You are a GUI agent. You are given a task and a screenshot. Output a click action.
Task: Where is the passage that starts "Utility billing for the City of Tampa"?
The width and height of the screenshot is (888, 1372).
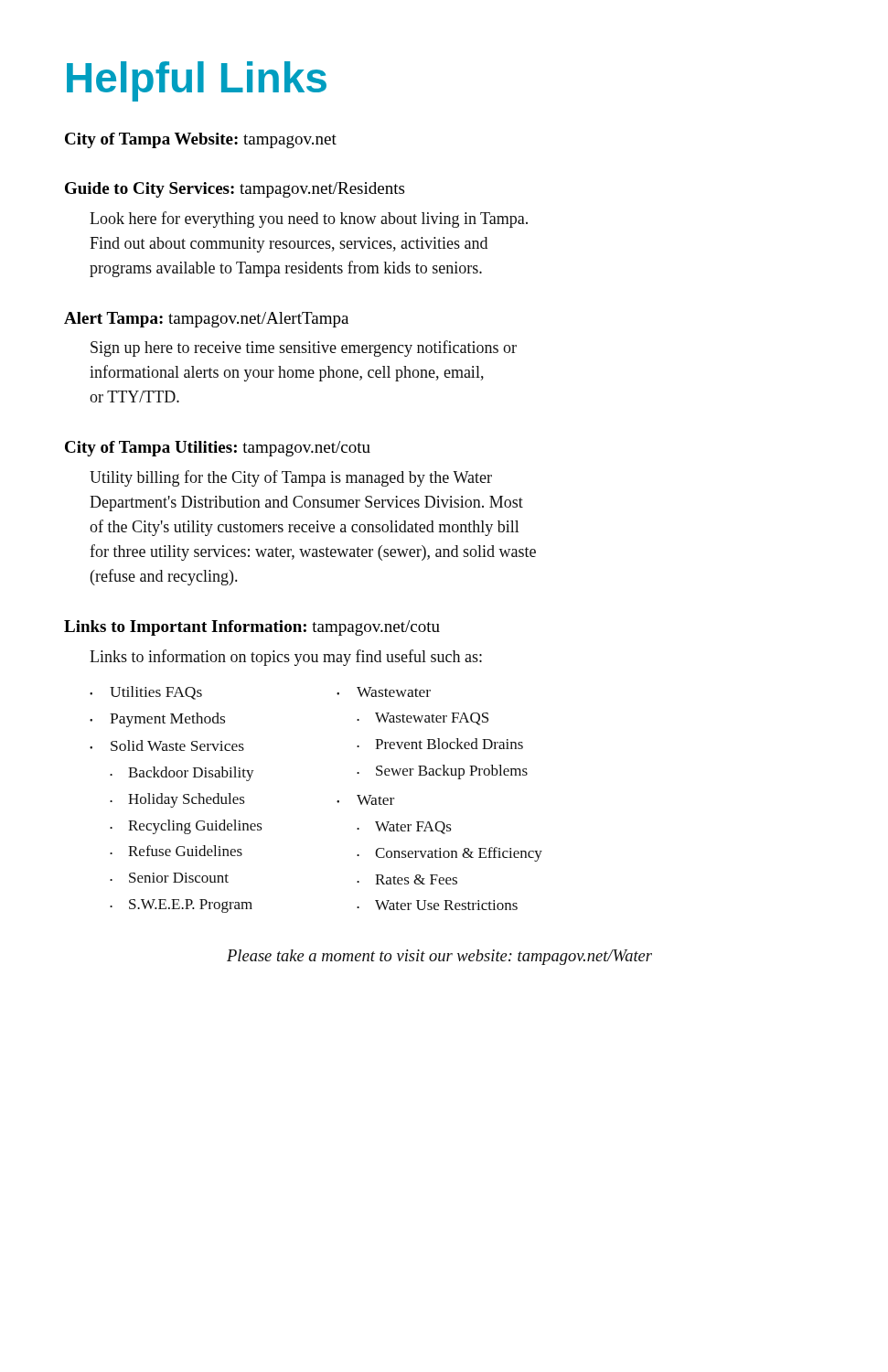coord(452,527)
